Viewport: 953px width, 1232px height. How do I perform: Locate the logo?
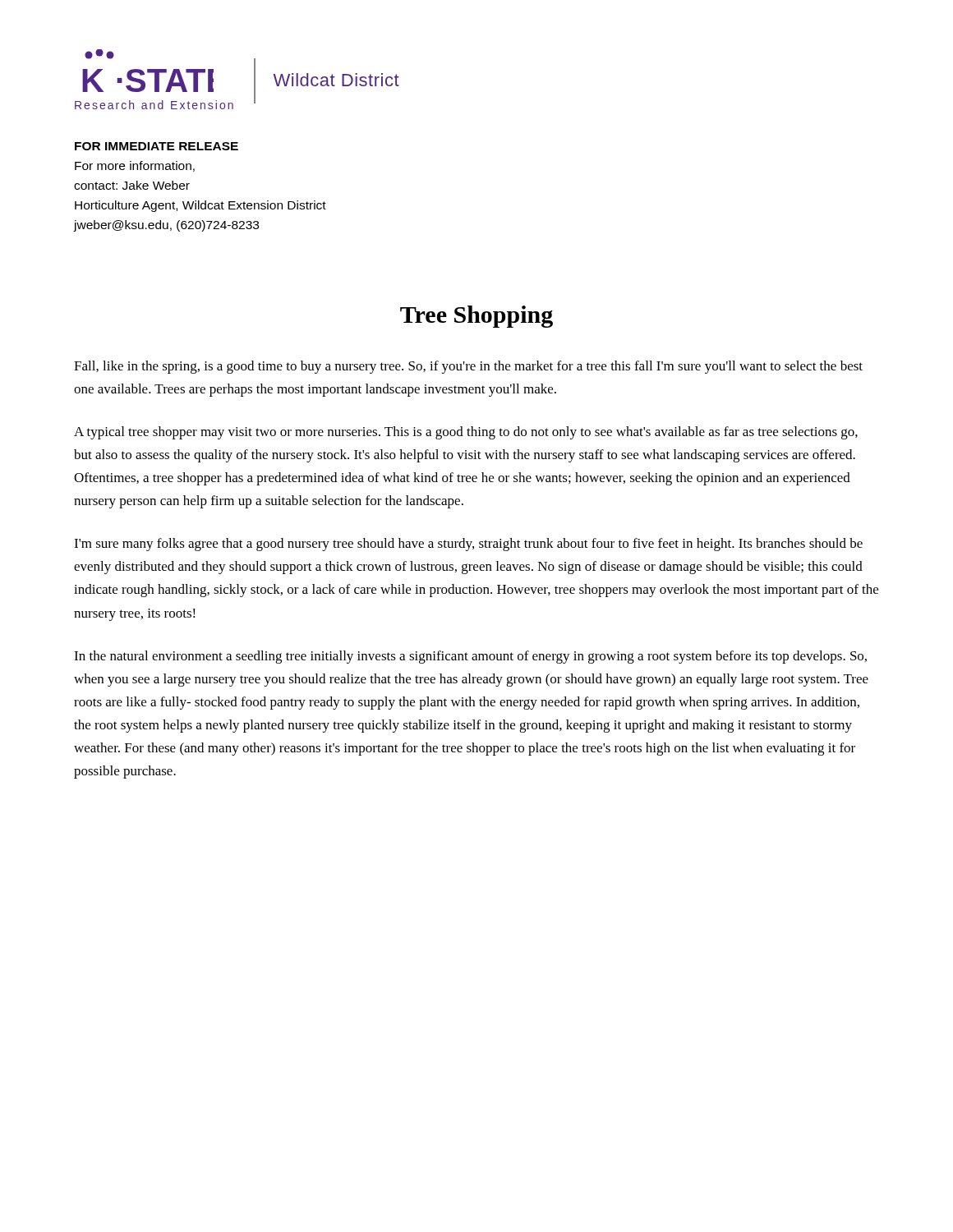(476, 81)
